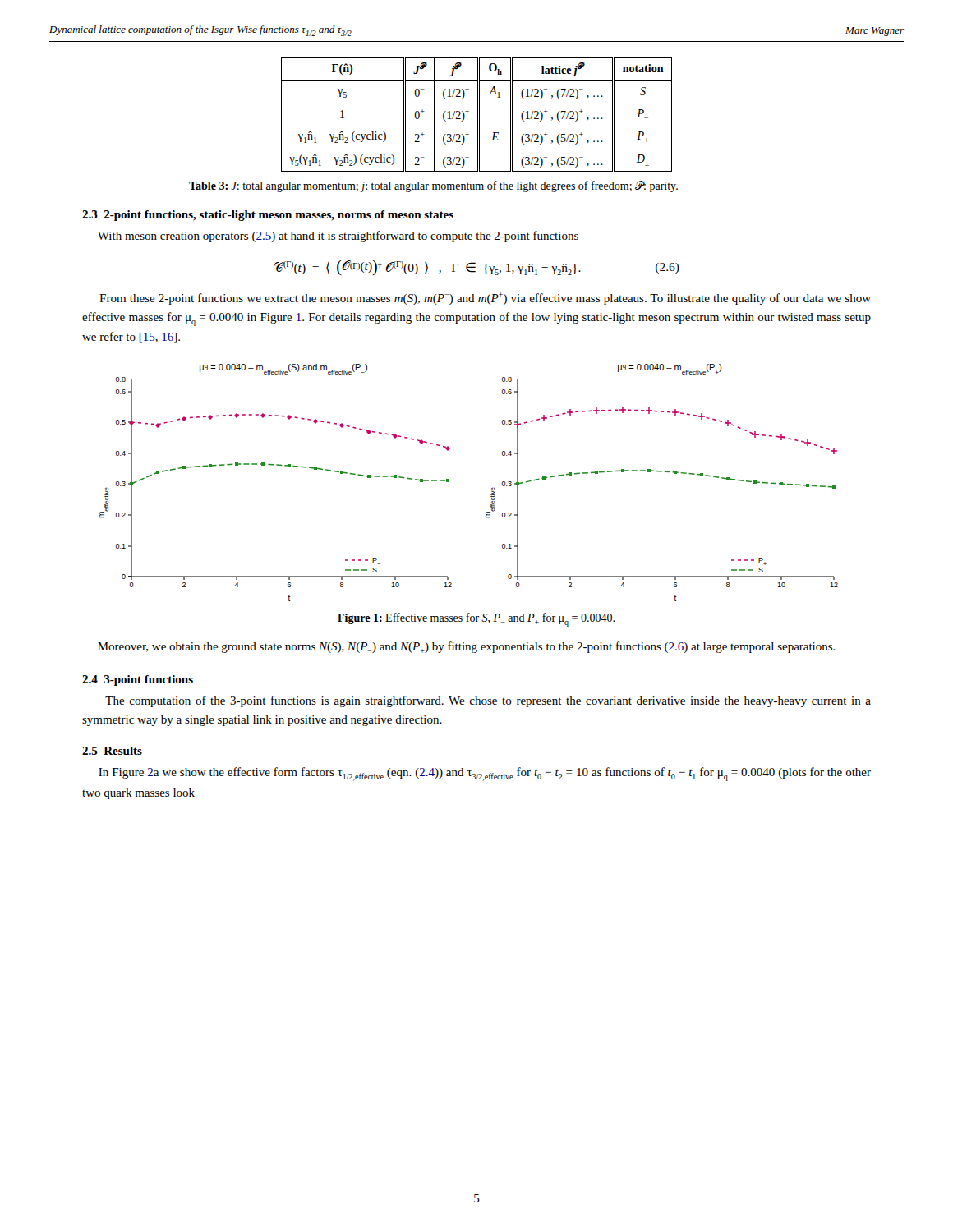Select the text block that reads "Moreover, we obtain the ground state"

tap(459, 648)
